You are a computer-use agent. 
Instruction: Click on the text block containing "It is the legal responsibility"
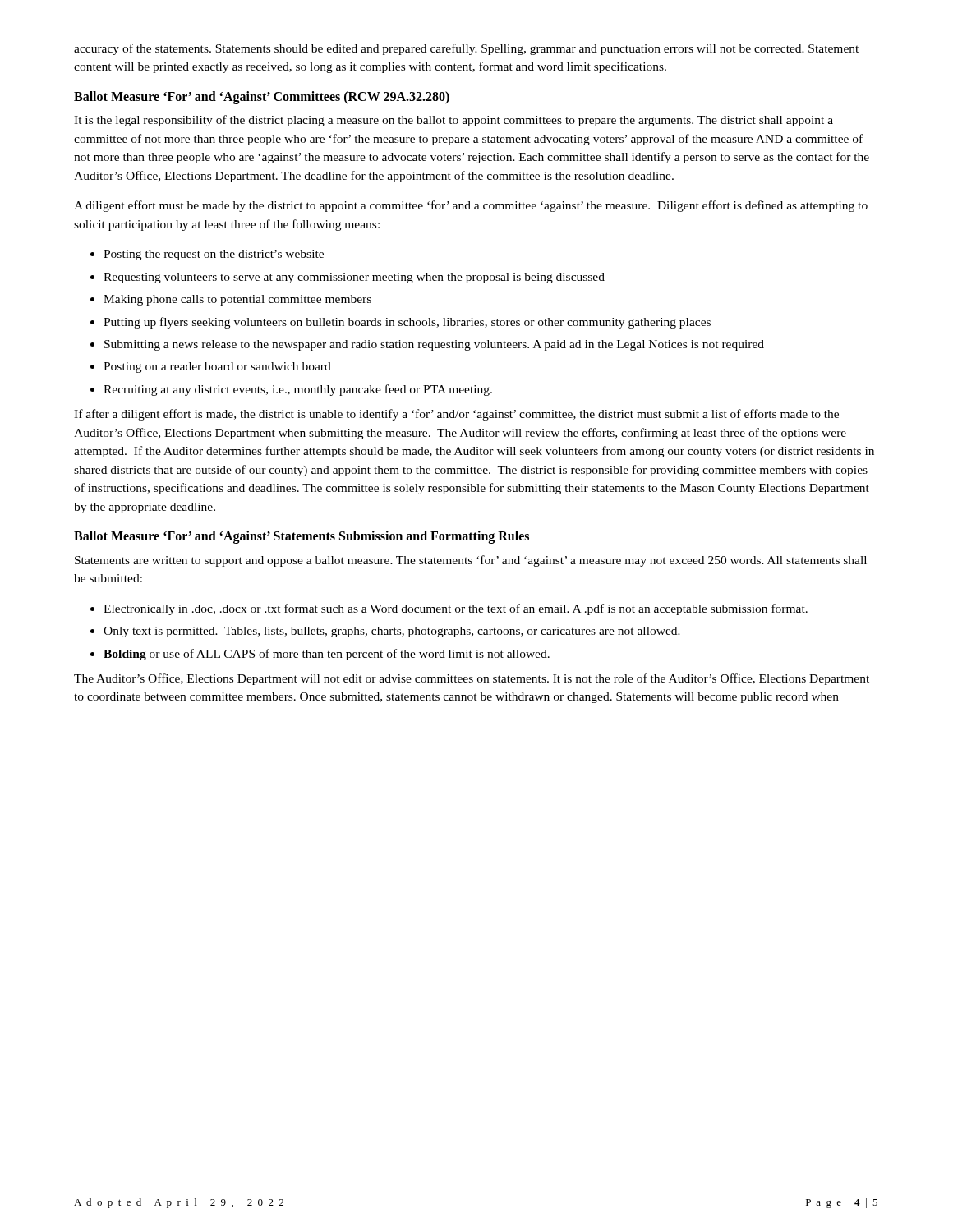click(x=476, y=148)
